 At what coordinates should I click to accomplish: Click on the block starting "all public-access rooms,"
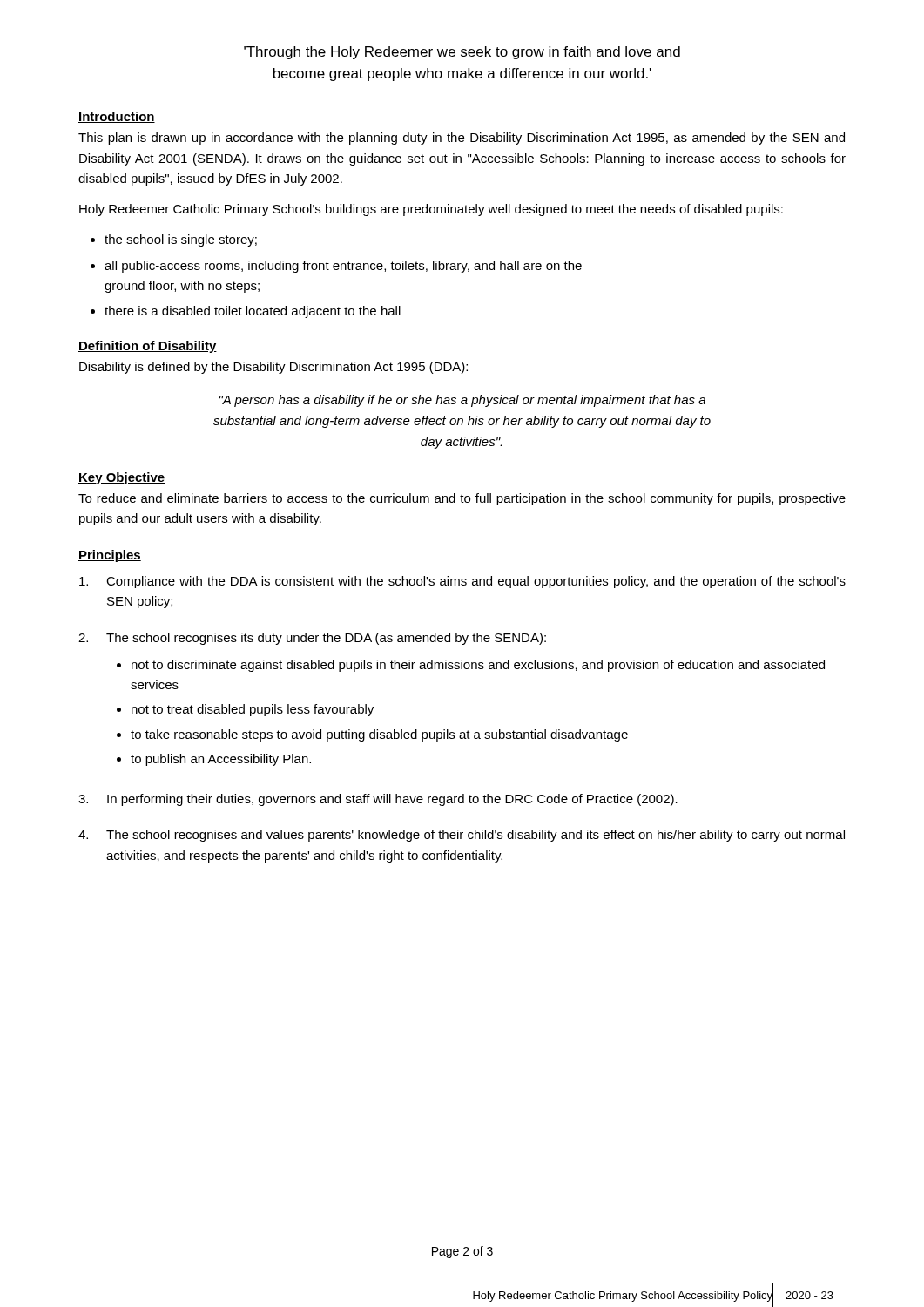click(x=343, y=275)
